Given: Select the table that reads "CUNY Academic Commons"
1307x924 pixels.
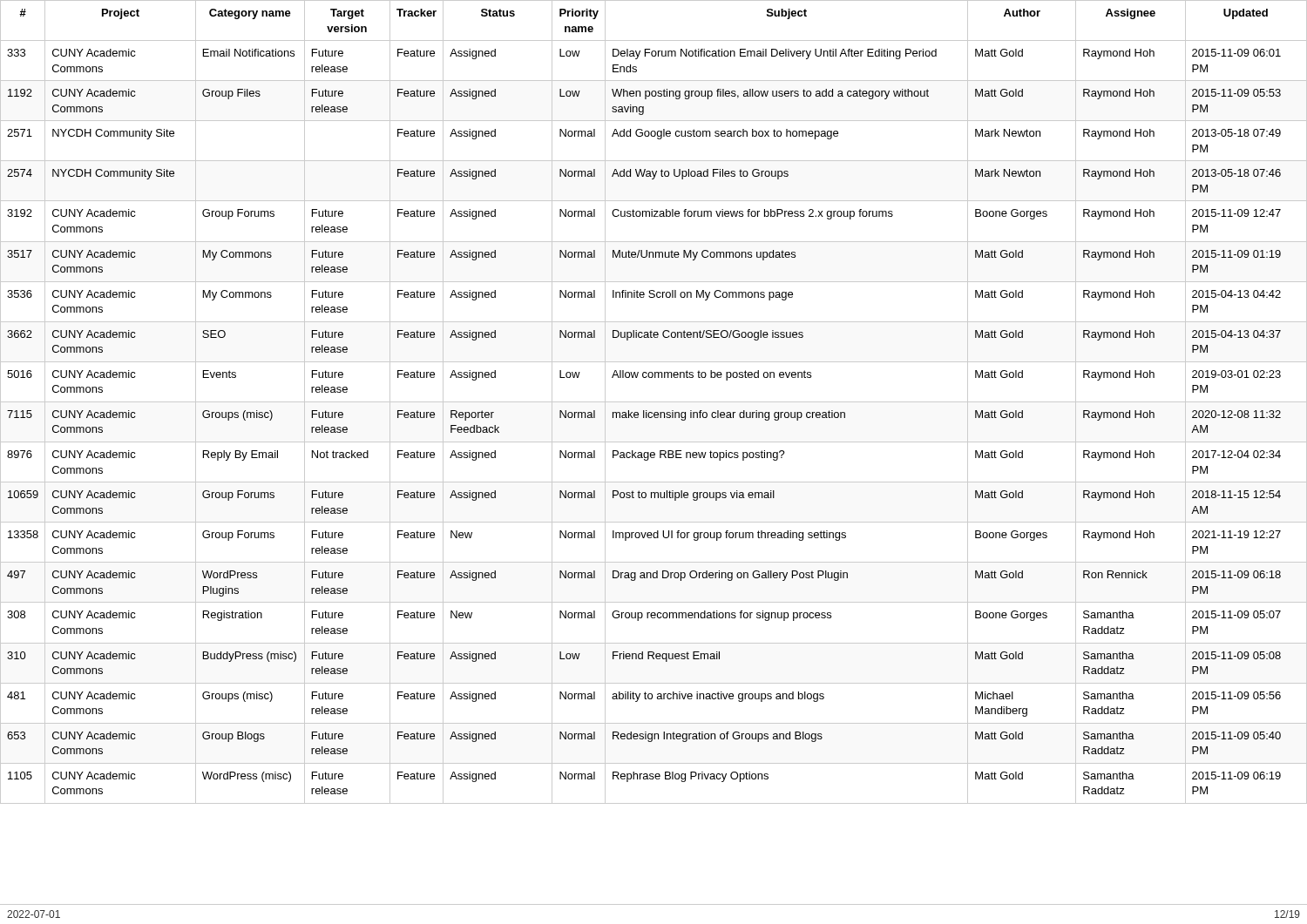Looking at the screenshot, I should (654, 402).
